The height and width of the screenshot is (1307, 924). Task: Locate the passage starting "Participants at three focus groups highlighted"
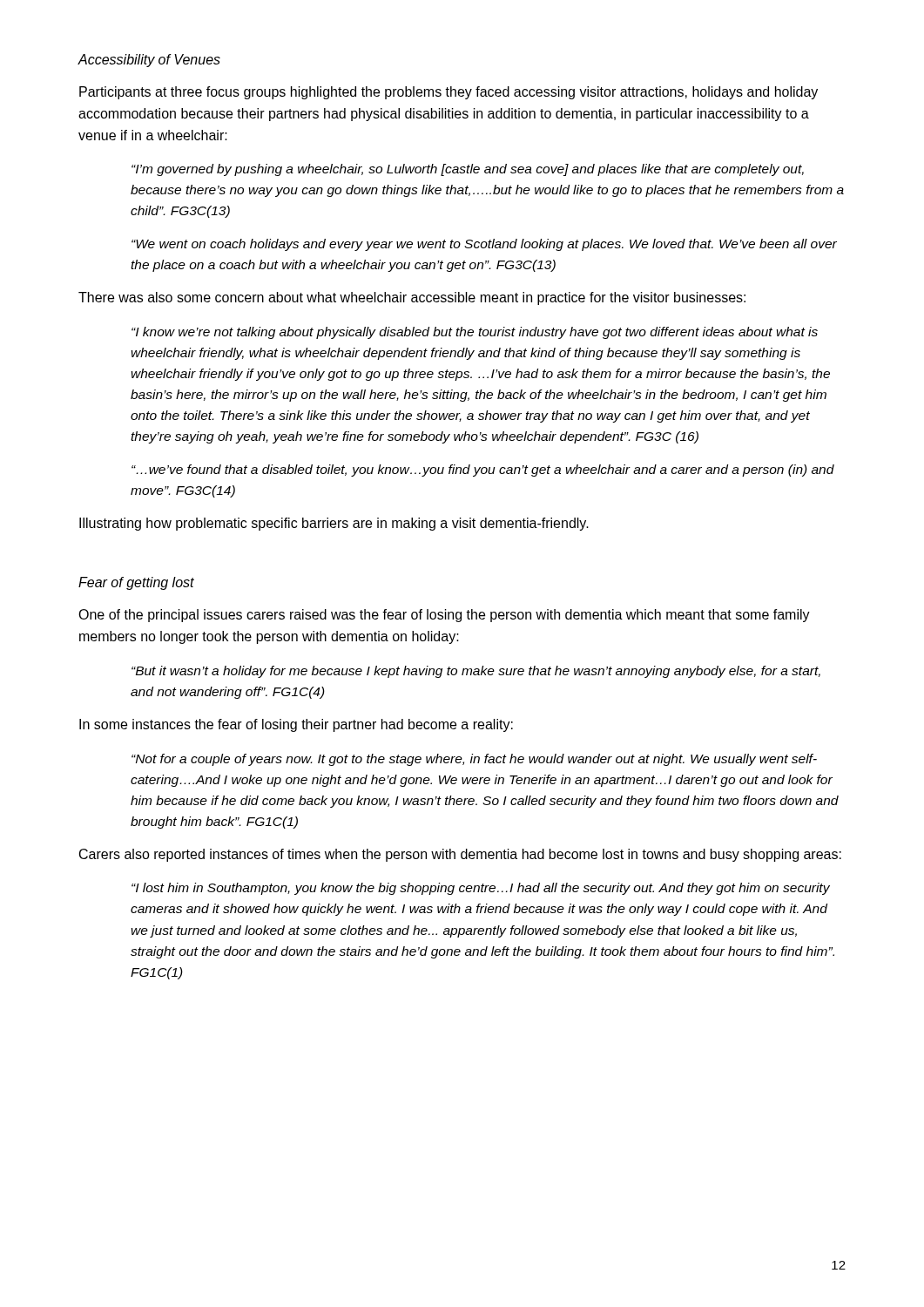448,114
